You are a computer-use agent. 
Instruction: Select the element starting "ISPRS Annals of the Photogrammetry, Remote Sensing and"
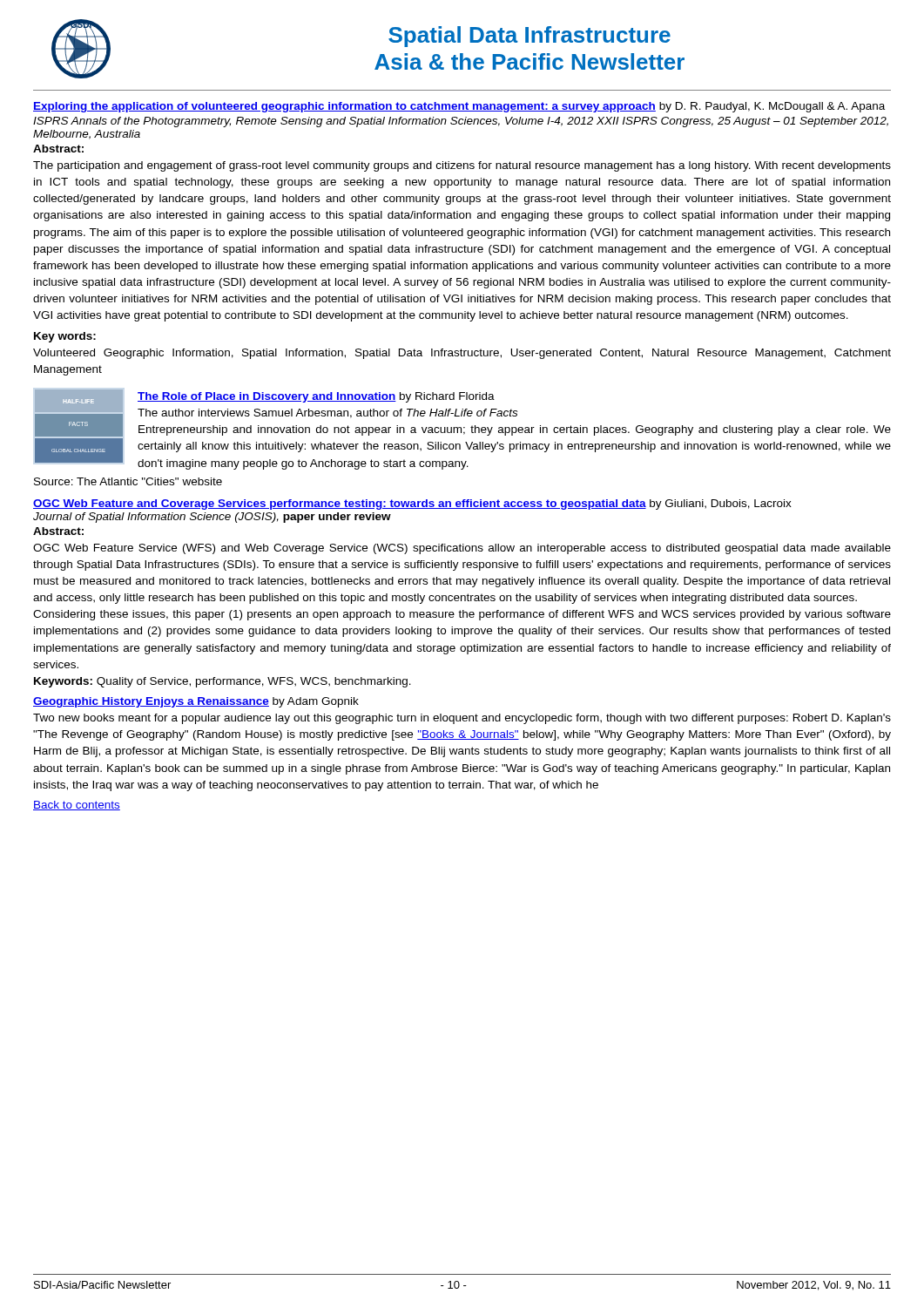(x=461, y=127)
